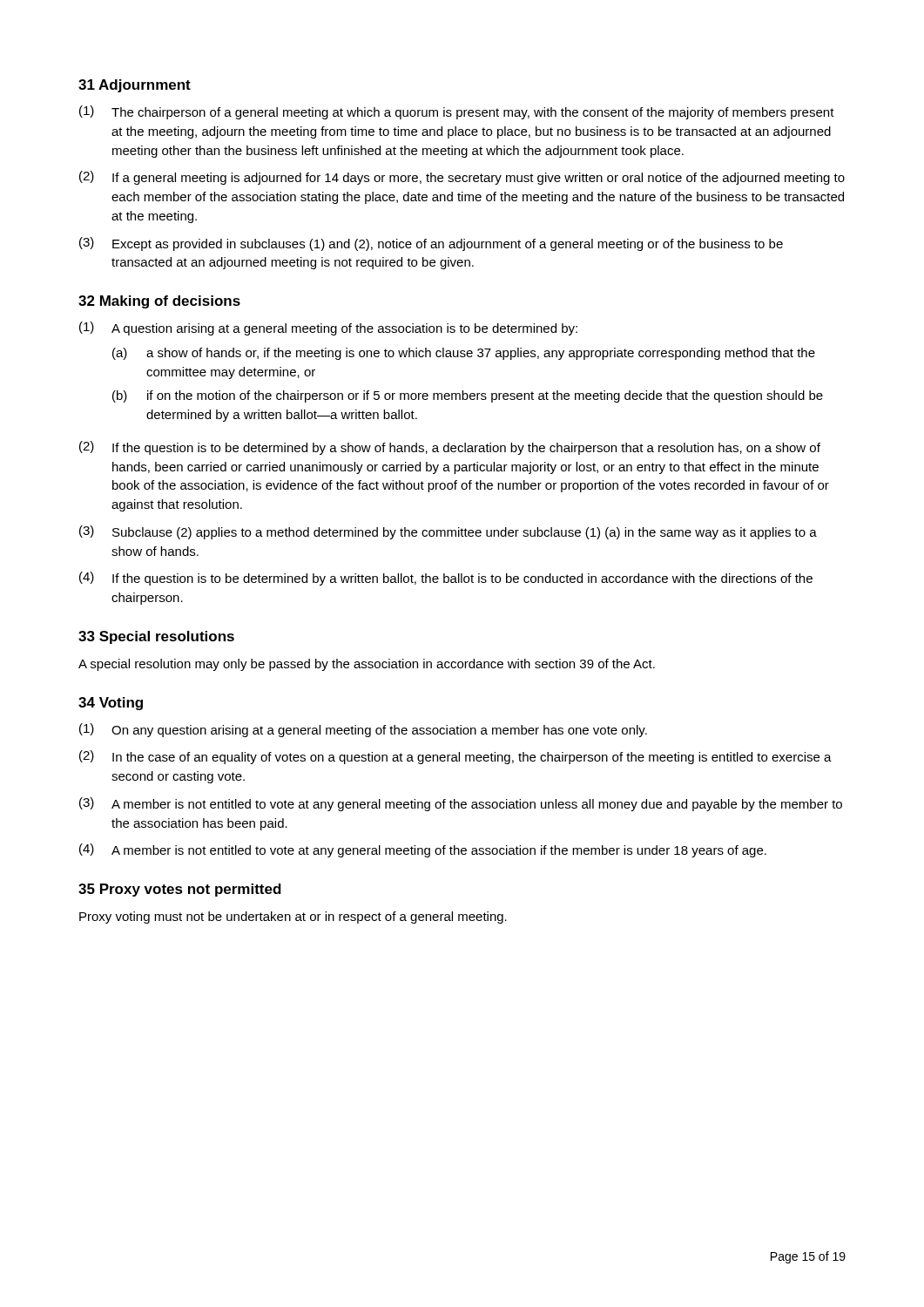Locate the list item that reads "(a) a show of hands or, if"
The image size is (924, 1307).
pyautogui.click(x=479, y=362)
